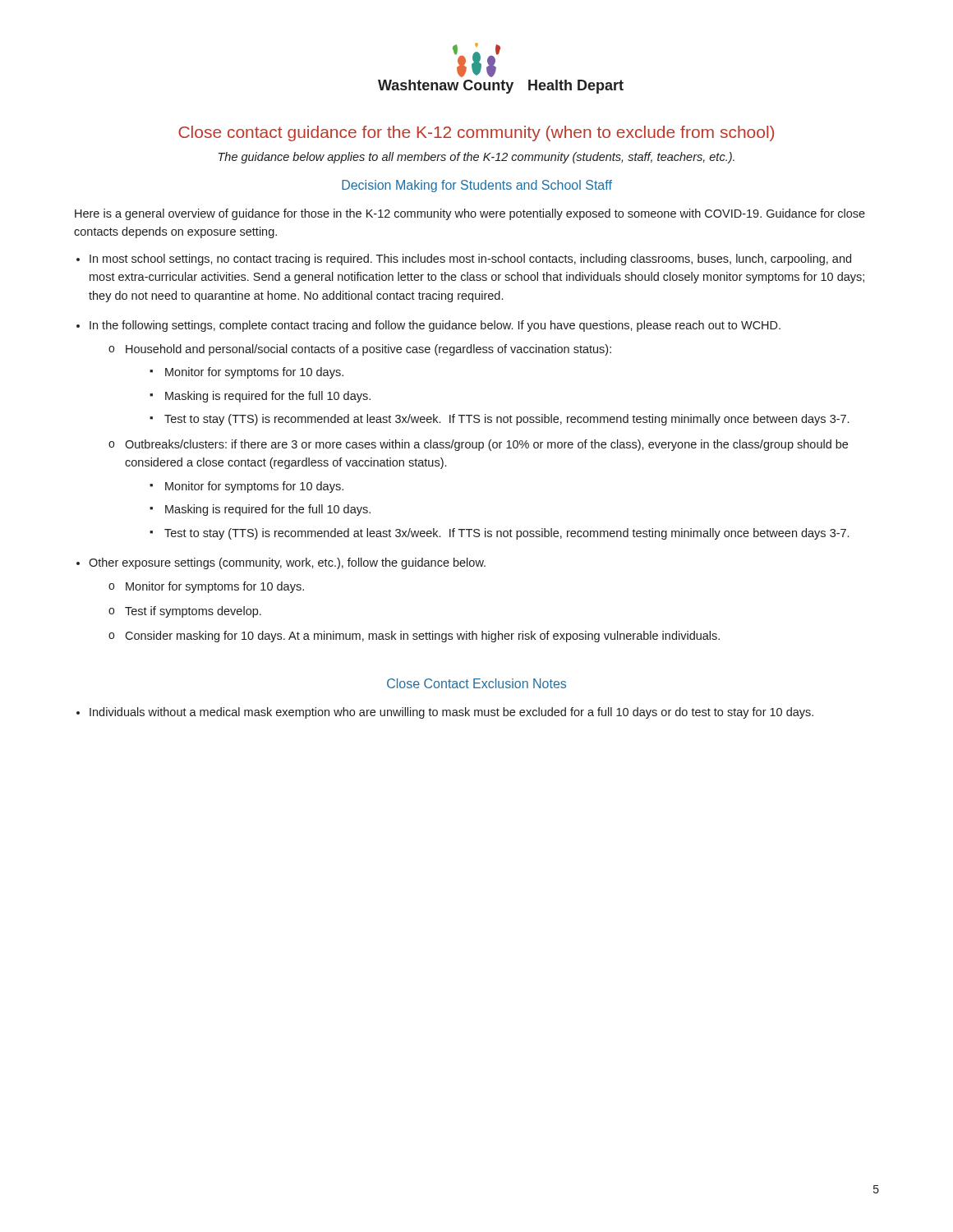Viewport: 953px width, 1232px height.
Task: Locate the text block starting "Individuals without a medical mask"
Action: tap(452, 712)
